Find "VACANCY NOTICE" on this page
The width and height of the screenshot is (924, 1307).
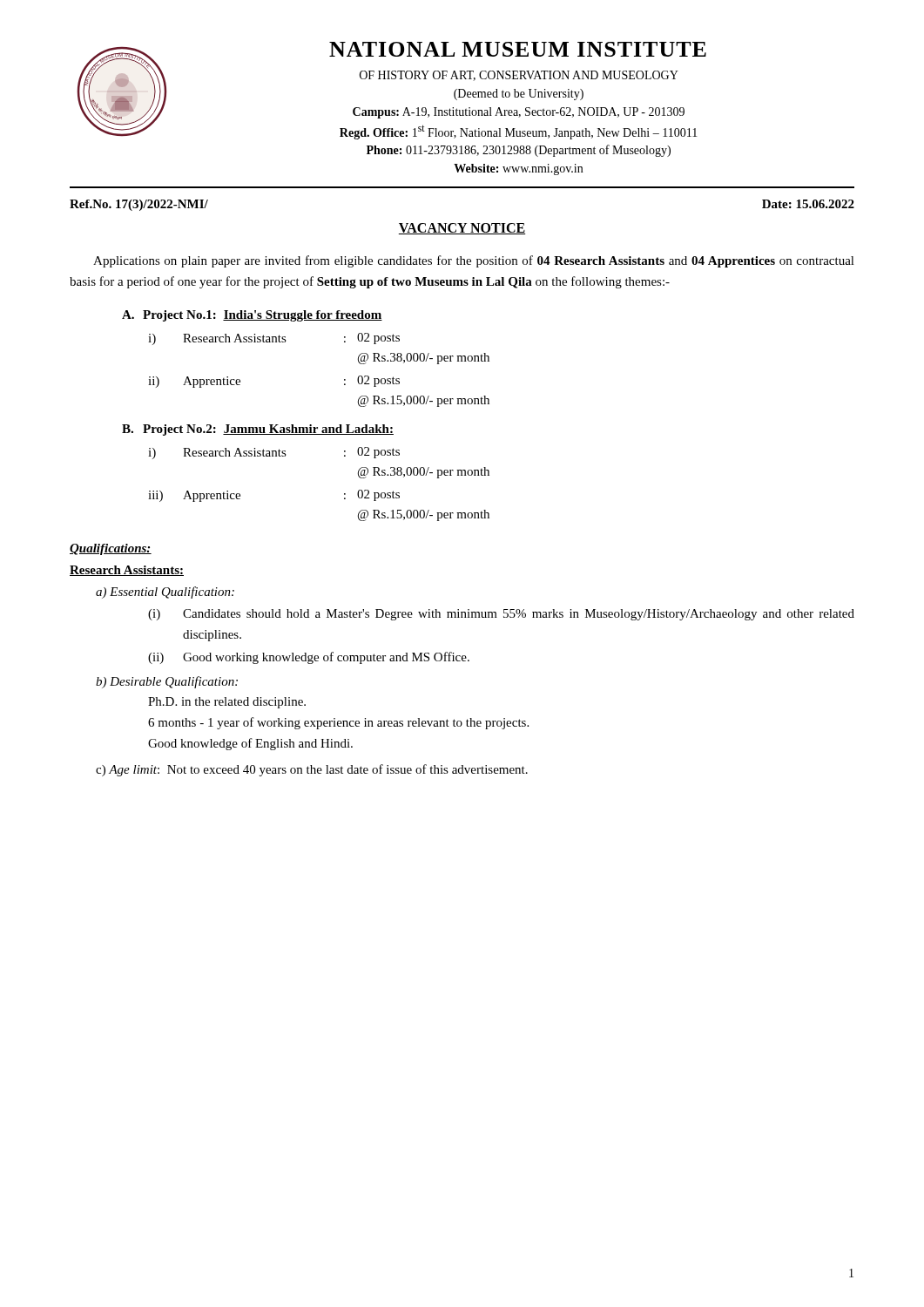tap(462, 228)
